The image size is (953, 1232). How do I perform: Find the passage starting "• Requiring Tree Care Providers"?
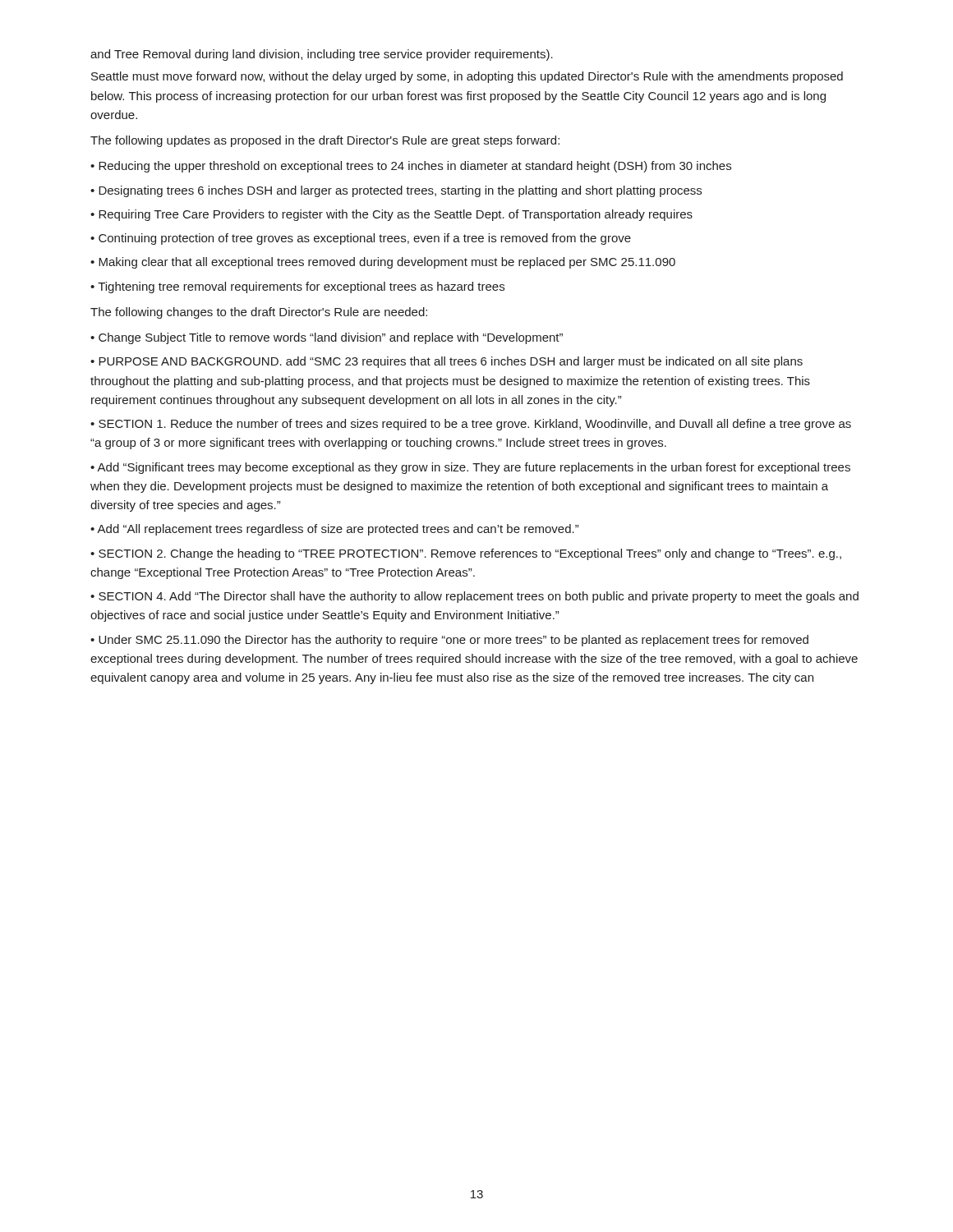tap(391, 214)
